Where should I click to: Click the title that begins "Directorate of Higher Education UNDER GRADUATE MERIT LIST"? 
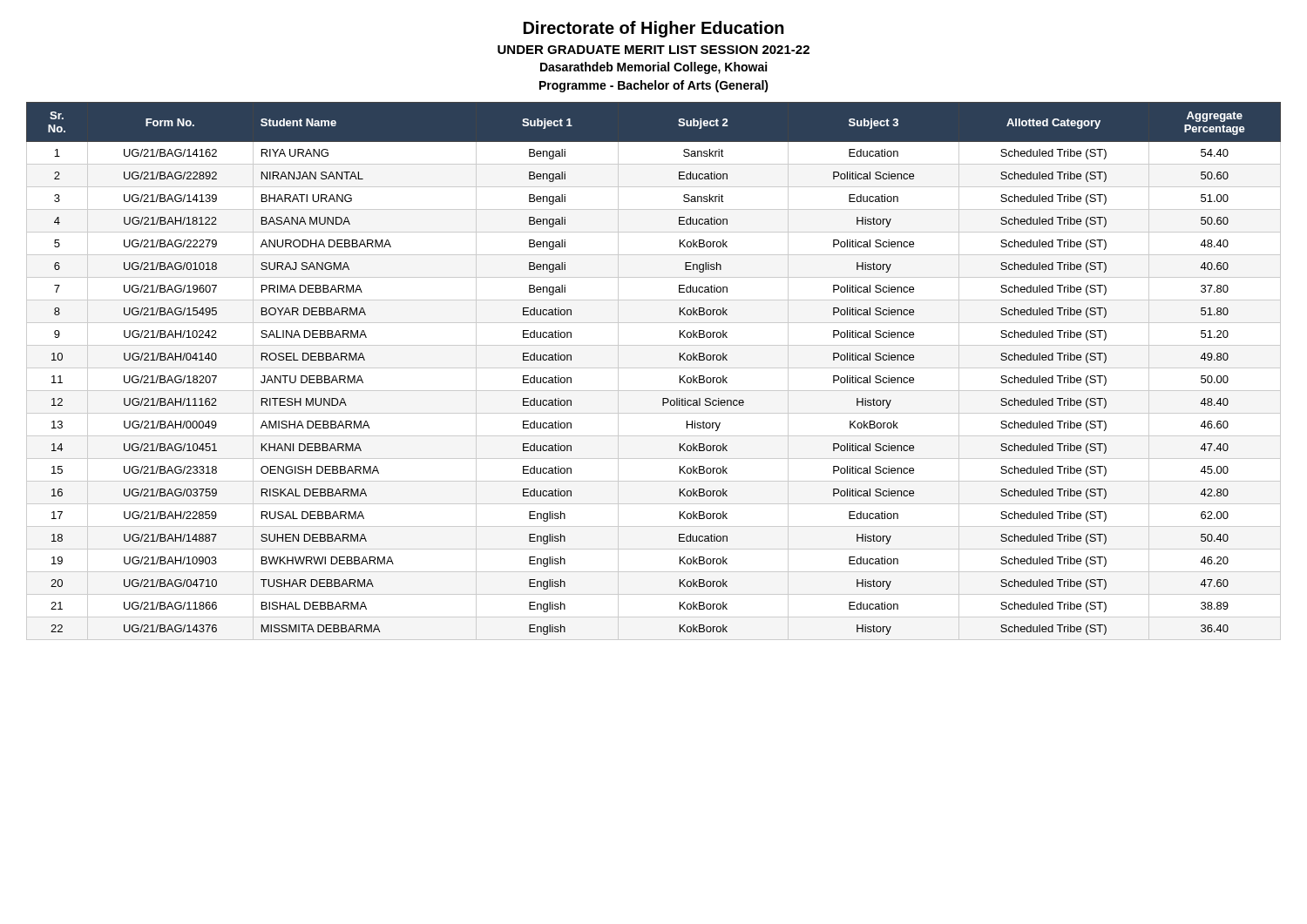click(654, 55)
